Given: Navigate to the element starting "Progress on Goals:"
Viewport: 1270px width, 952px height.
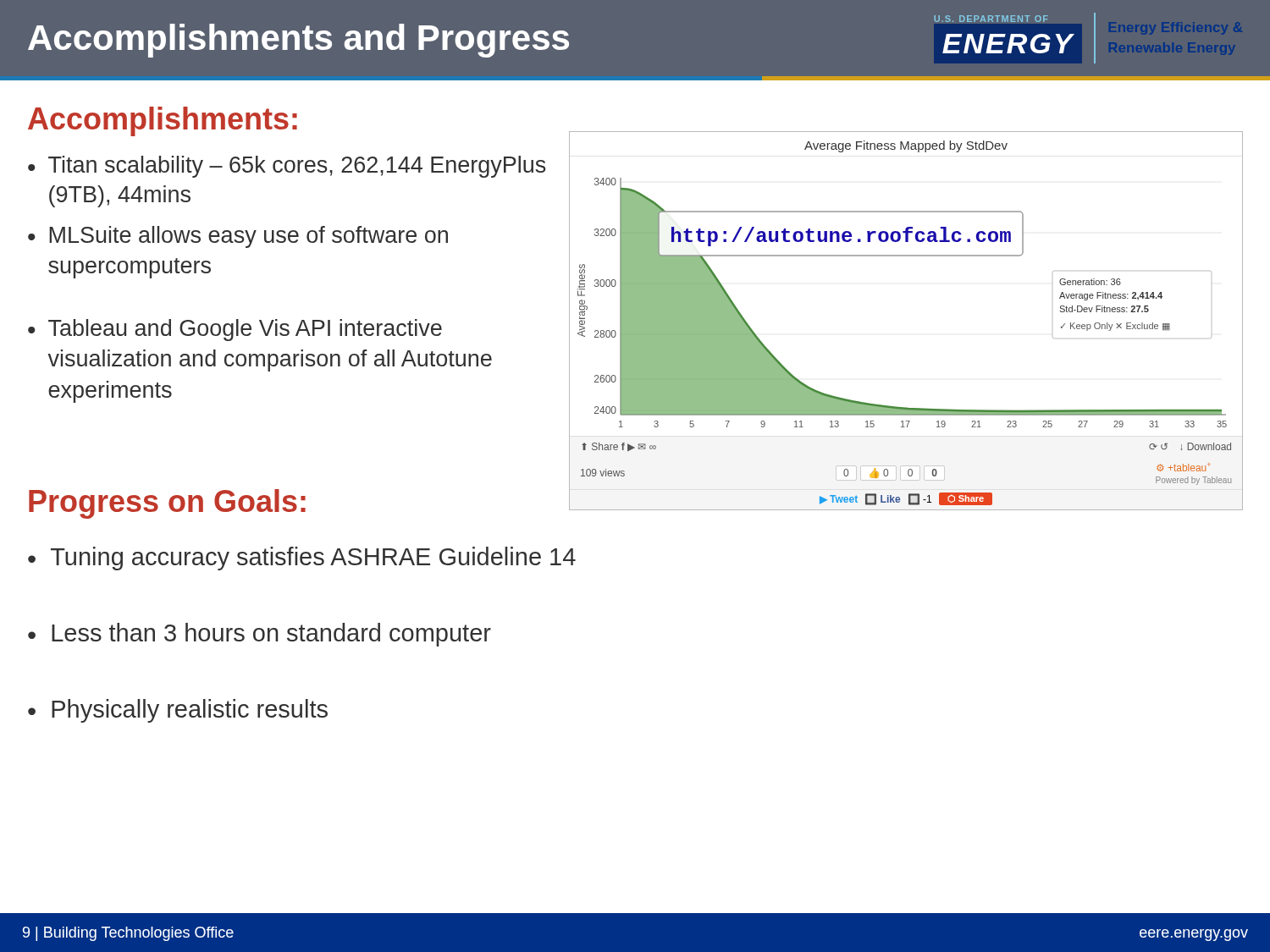Looking at the screenshot, I should point(168,501).
